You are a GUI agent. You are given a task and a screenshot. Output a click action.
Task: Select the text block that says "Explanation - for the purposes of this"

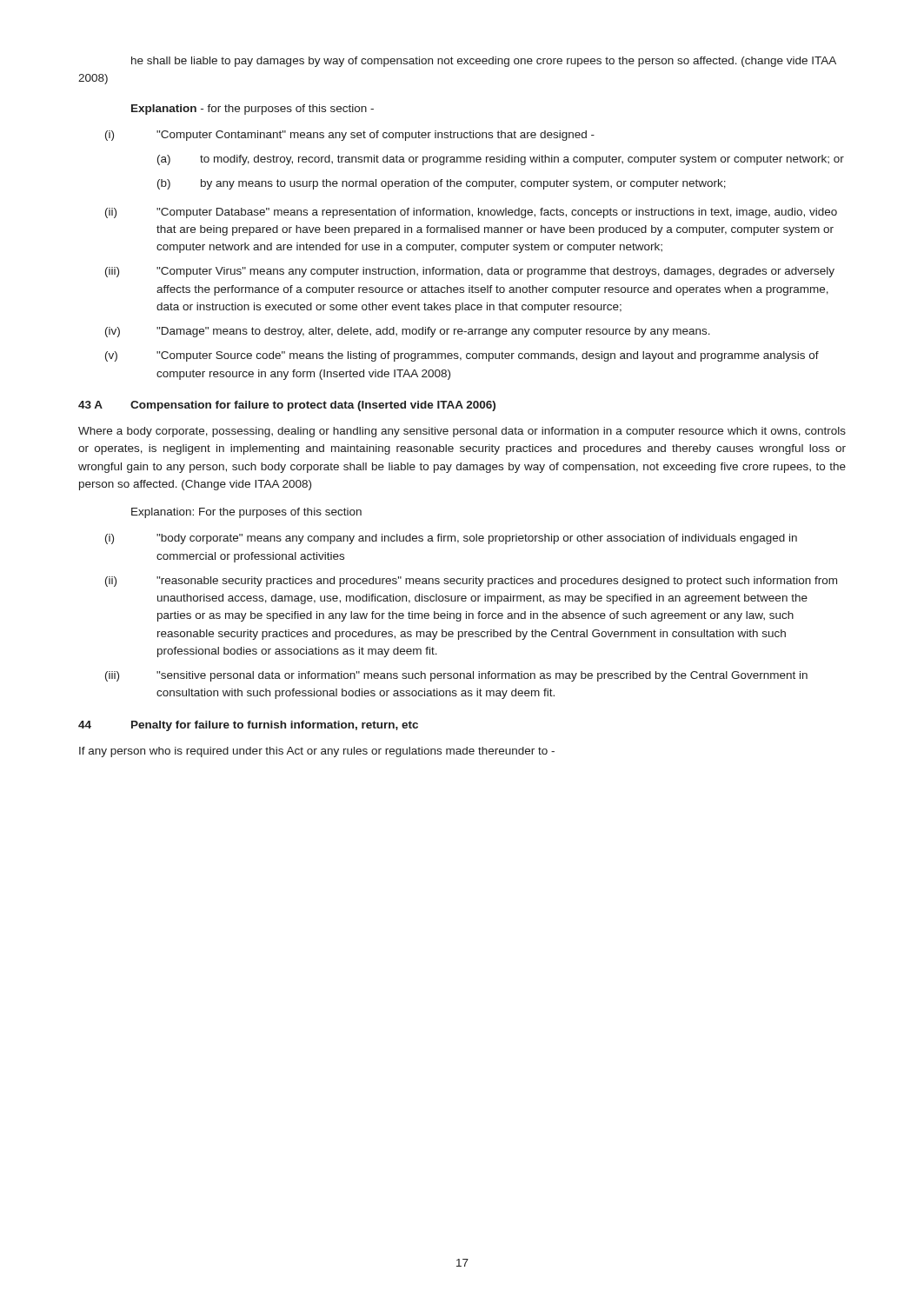tap(252, 108)
